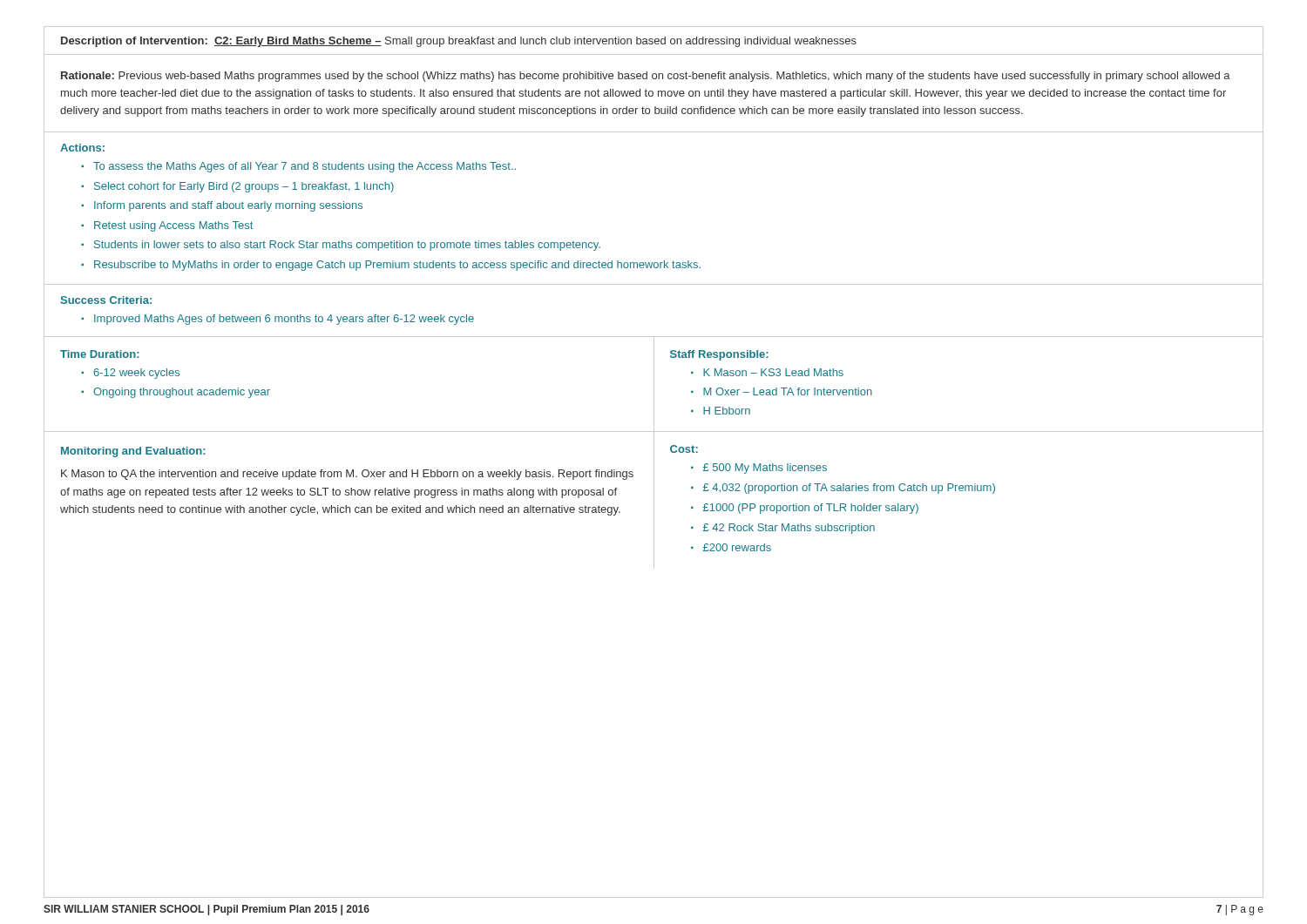The width and height of the screenshot is (1307, 924).
Task: Locate the text "£200 rewards"
Action: pos(737,547)
